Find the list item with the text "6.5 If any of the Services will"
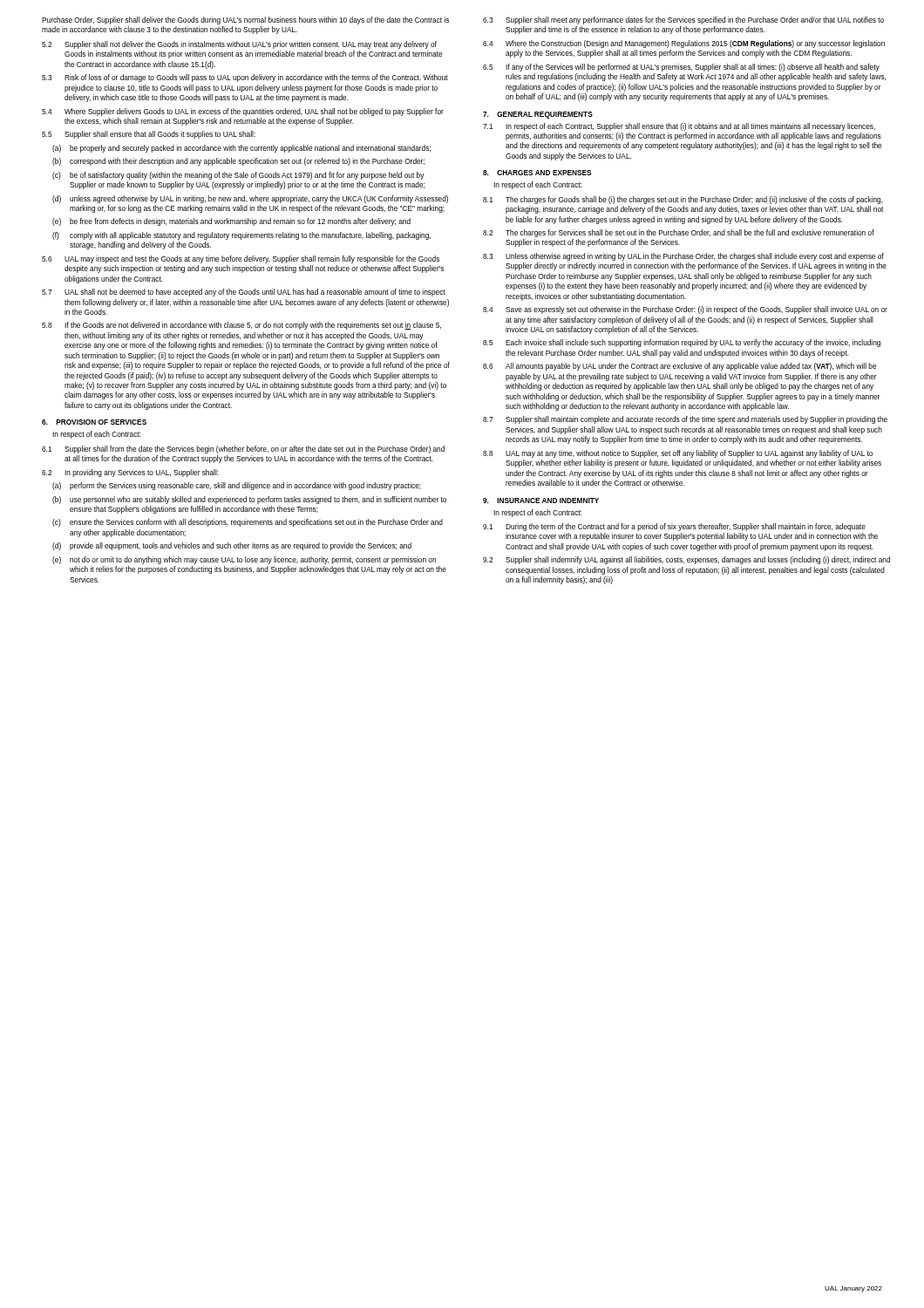 [687, 82]
